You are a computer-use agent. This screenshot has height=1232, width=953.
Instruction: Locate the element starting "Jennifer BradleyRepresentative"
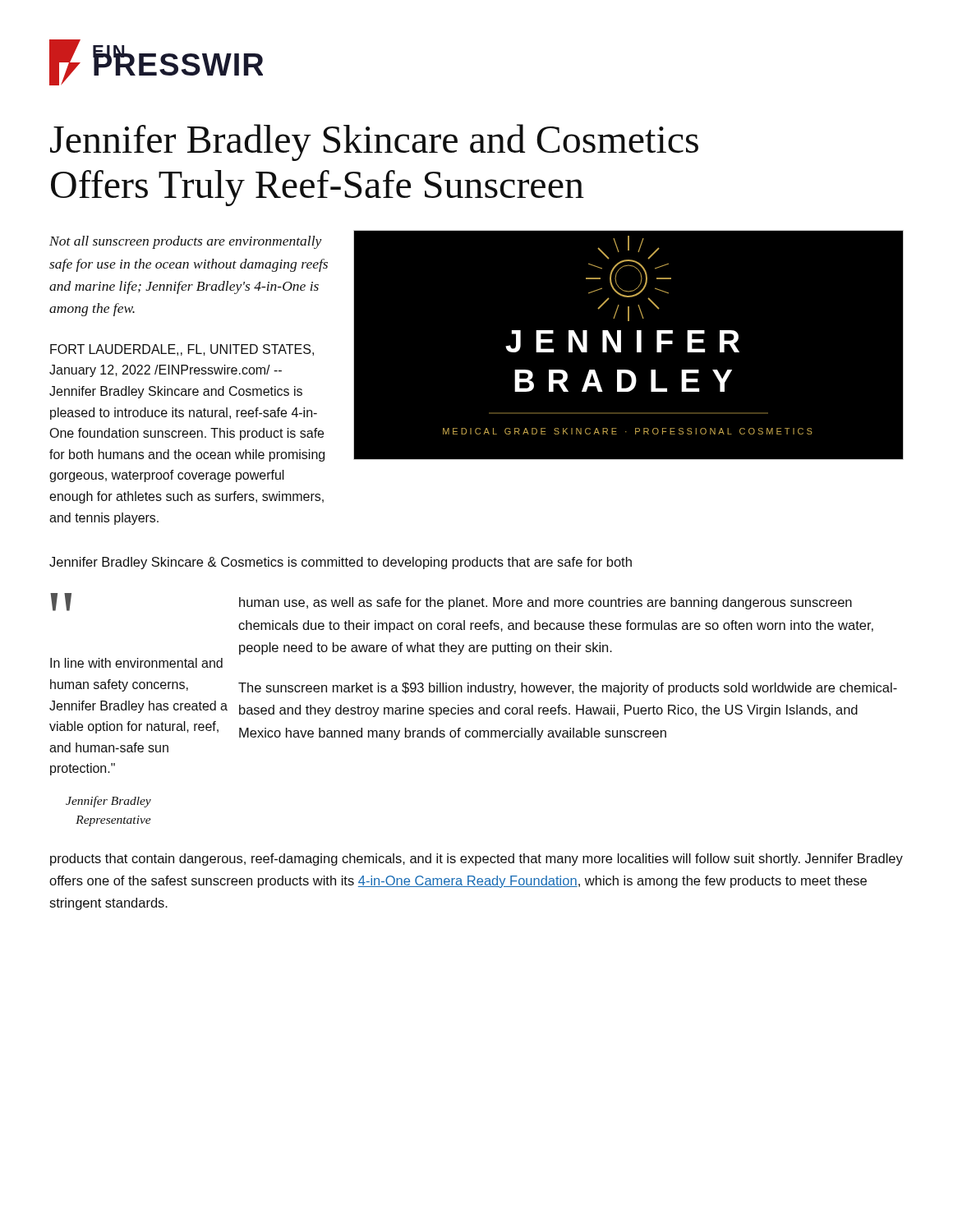tap(108, 810)
